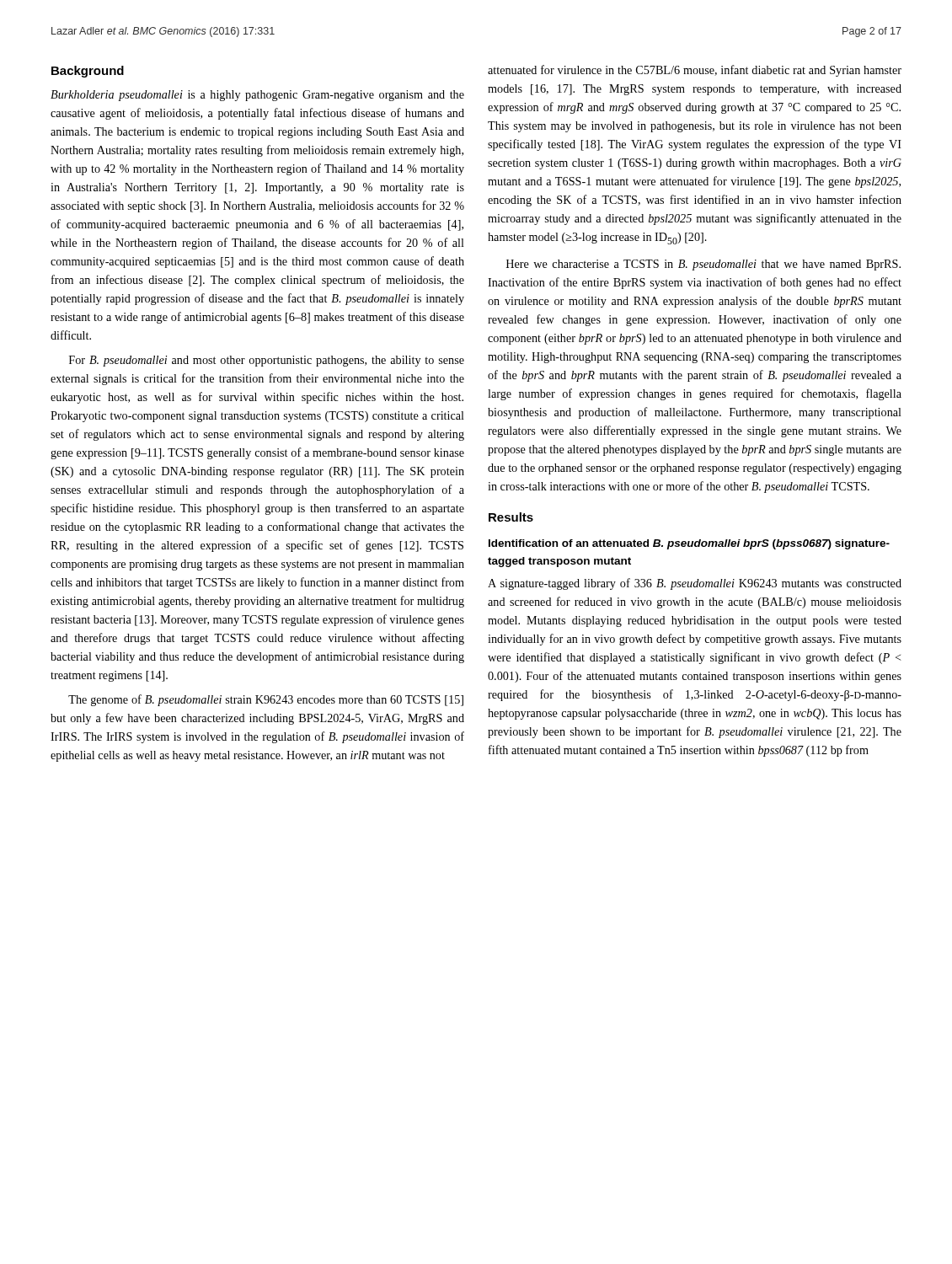Find the text starting "Identification of an attenuated B."

pyautogui.click(x=689, y=552)
